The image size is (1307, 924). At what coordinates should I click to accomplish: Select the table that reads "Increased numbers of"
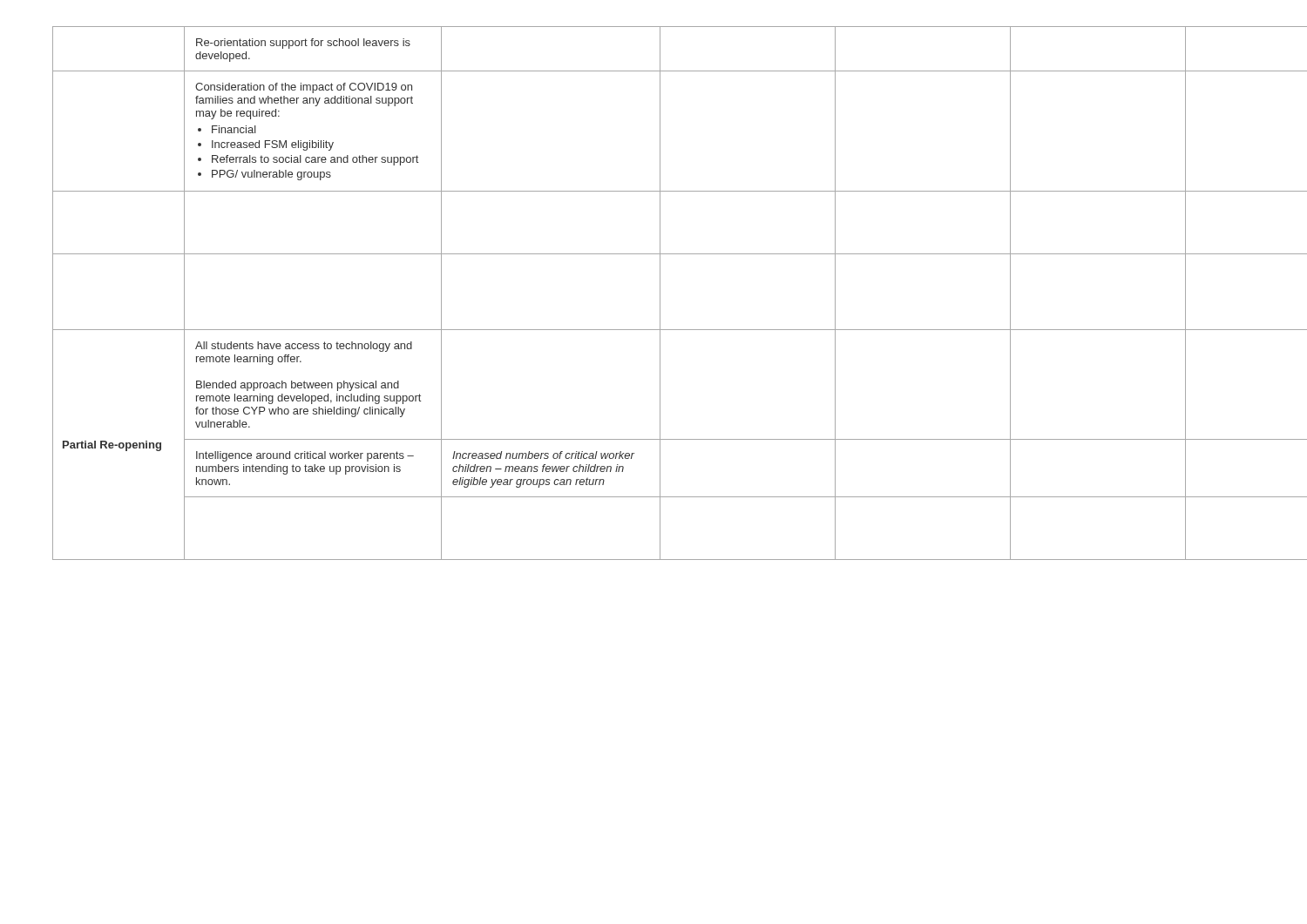click(654, 293)
